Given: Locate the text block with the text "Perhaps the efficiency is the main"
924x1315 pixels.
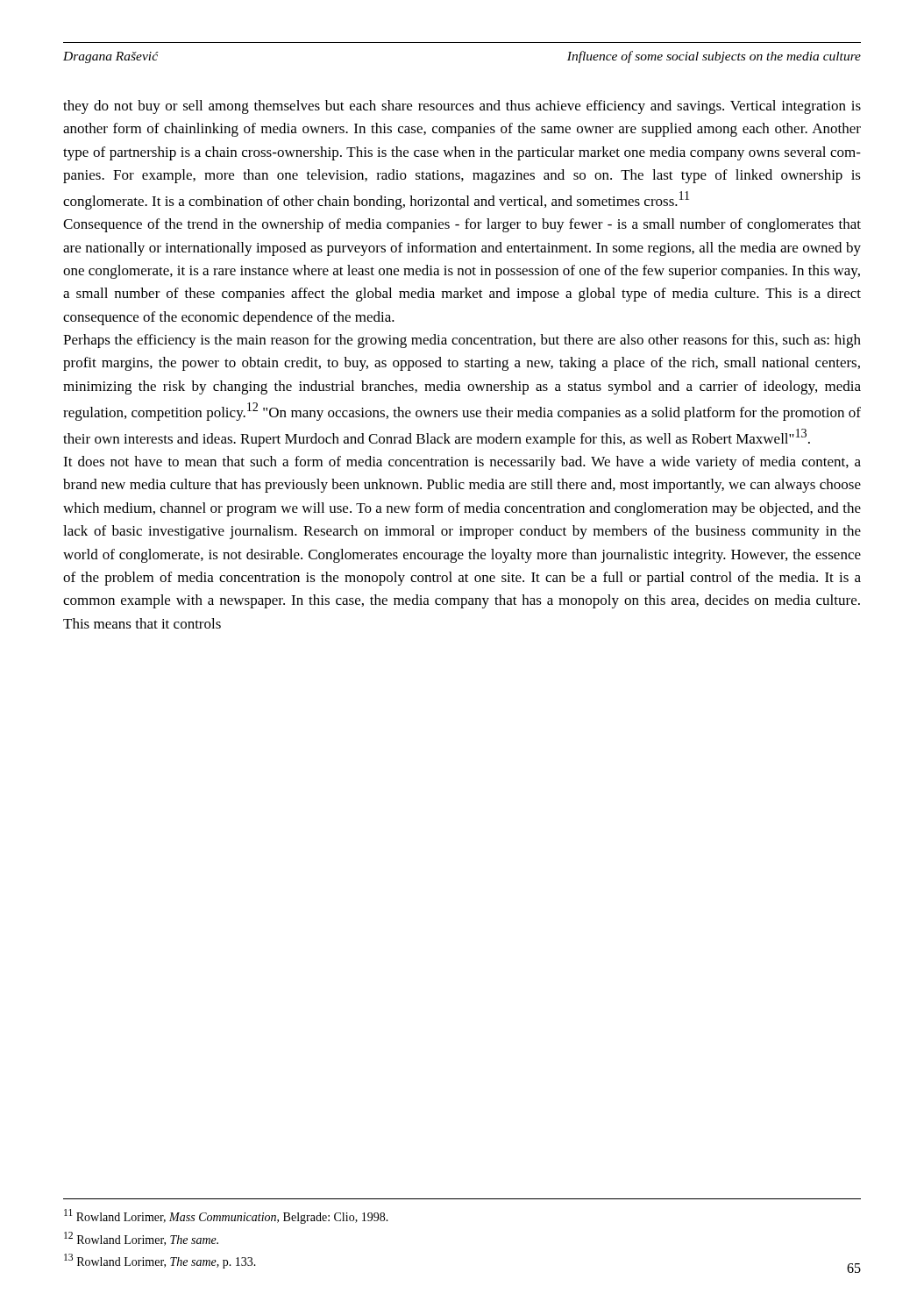Looking at the screenshot, I should point(462,390).
